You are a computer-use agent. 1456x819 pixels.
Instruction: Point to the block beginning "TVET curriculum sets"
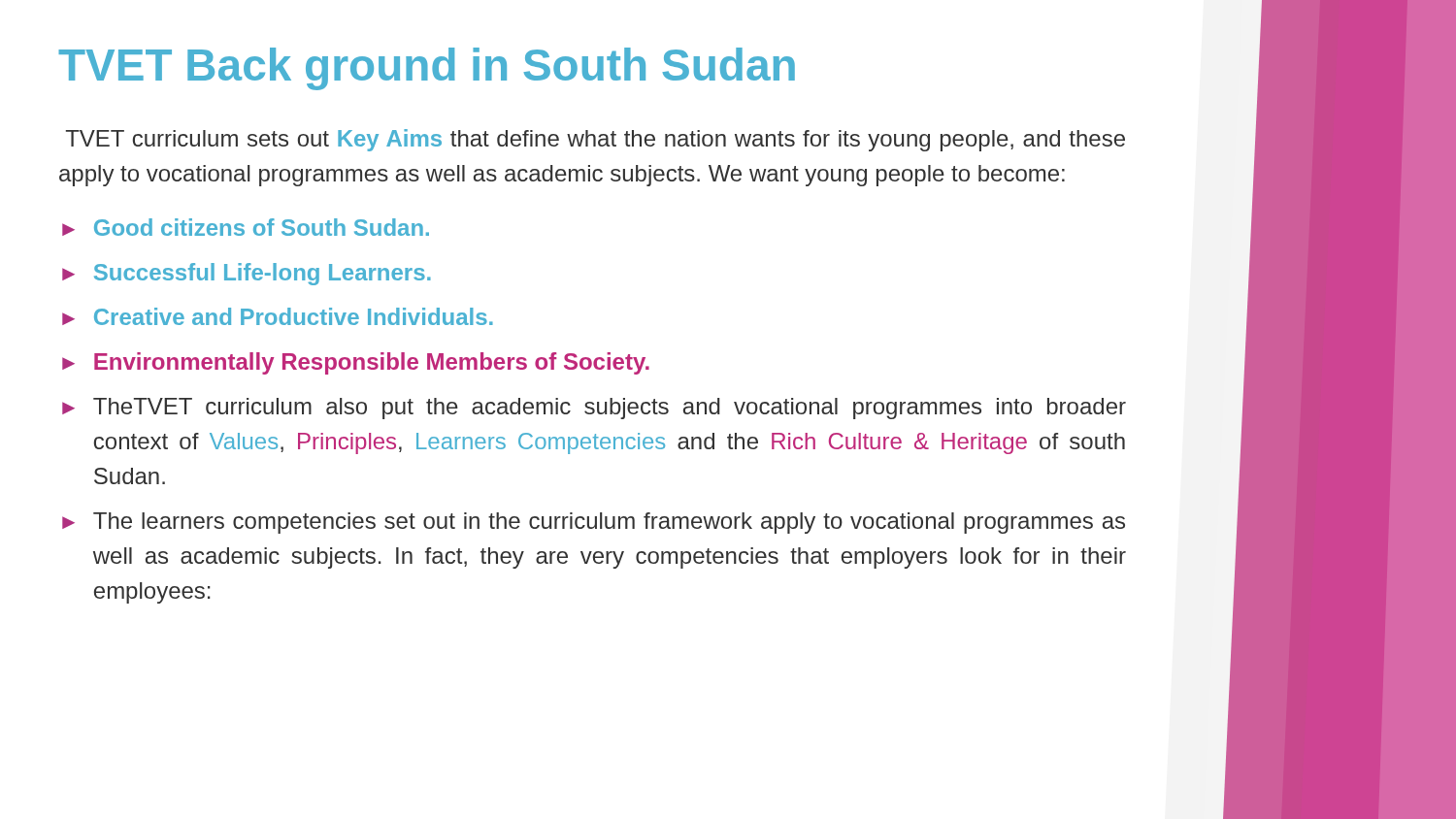(592, 156)
